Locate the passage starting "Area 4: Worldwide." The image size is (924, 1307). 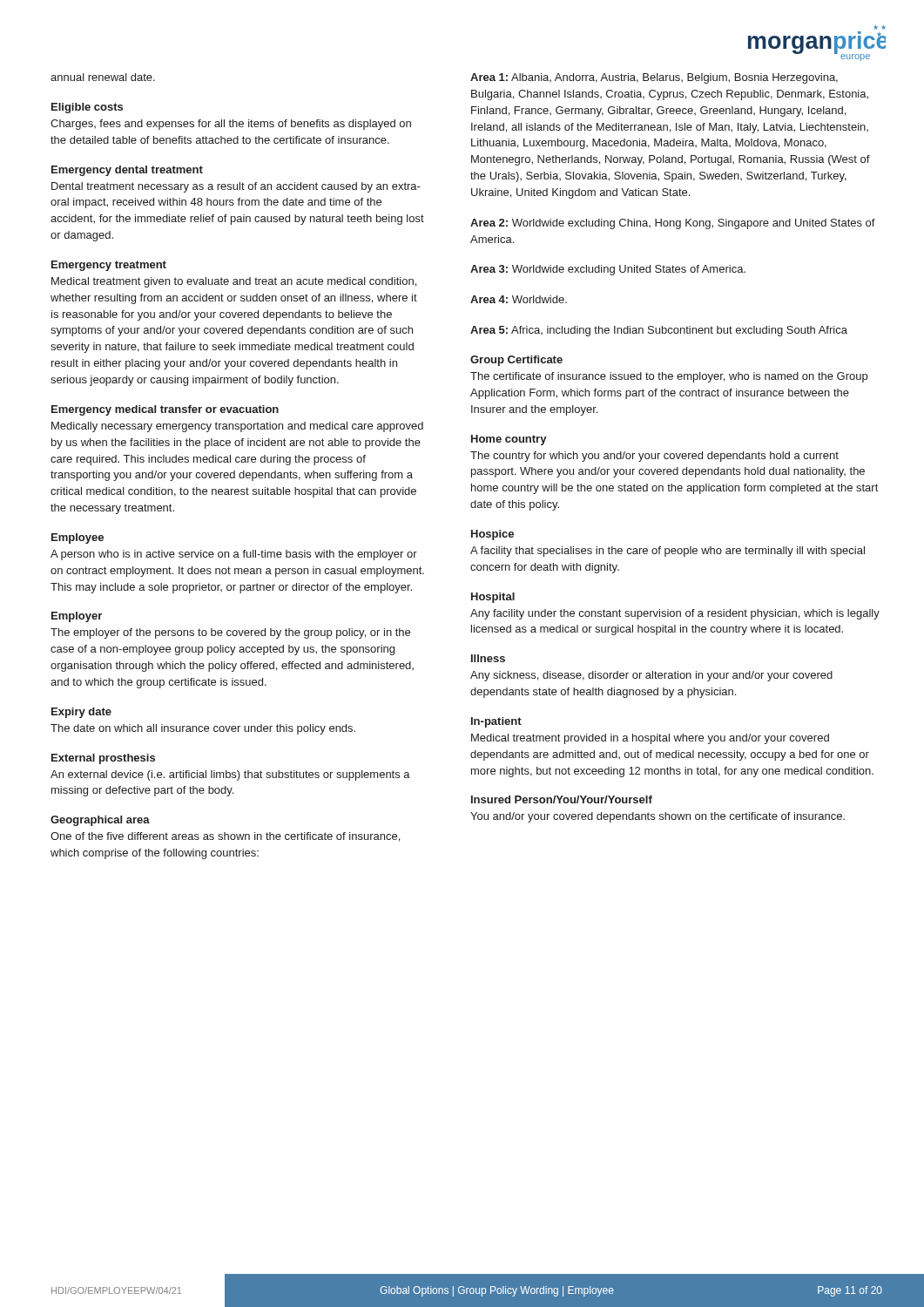pyautogui.click(x=519, y=300)
